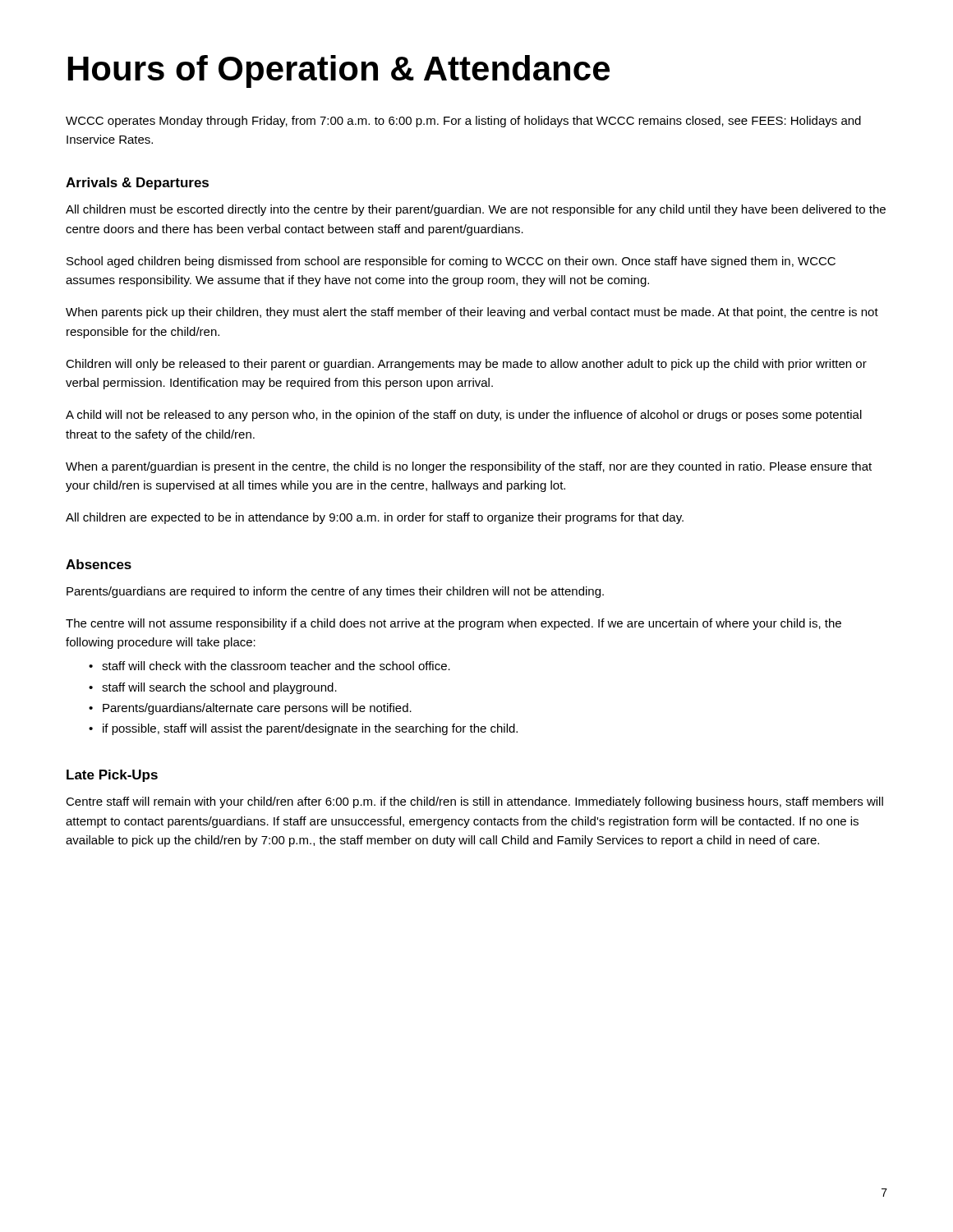Point to the block beginning "Centre staff will remain with your"
The width and height of the screenshot is (953, 1232).
475,821
